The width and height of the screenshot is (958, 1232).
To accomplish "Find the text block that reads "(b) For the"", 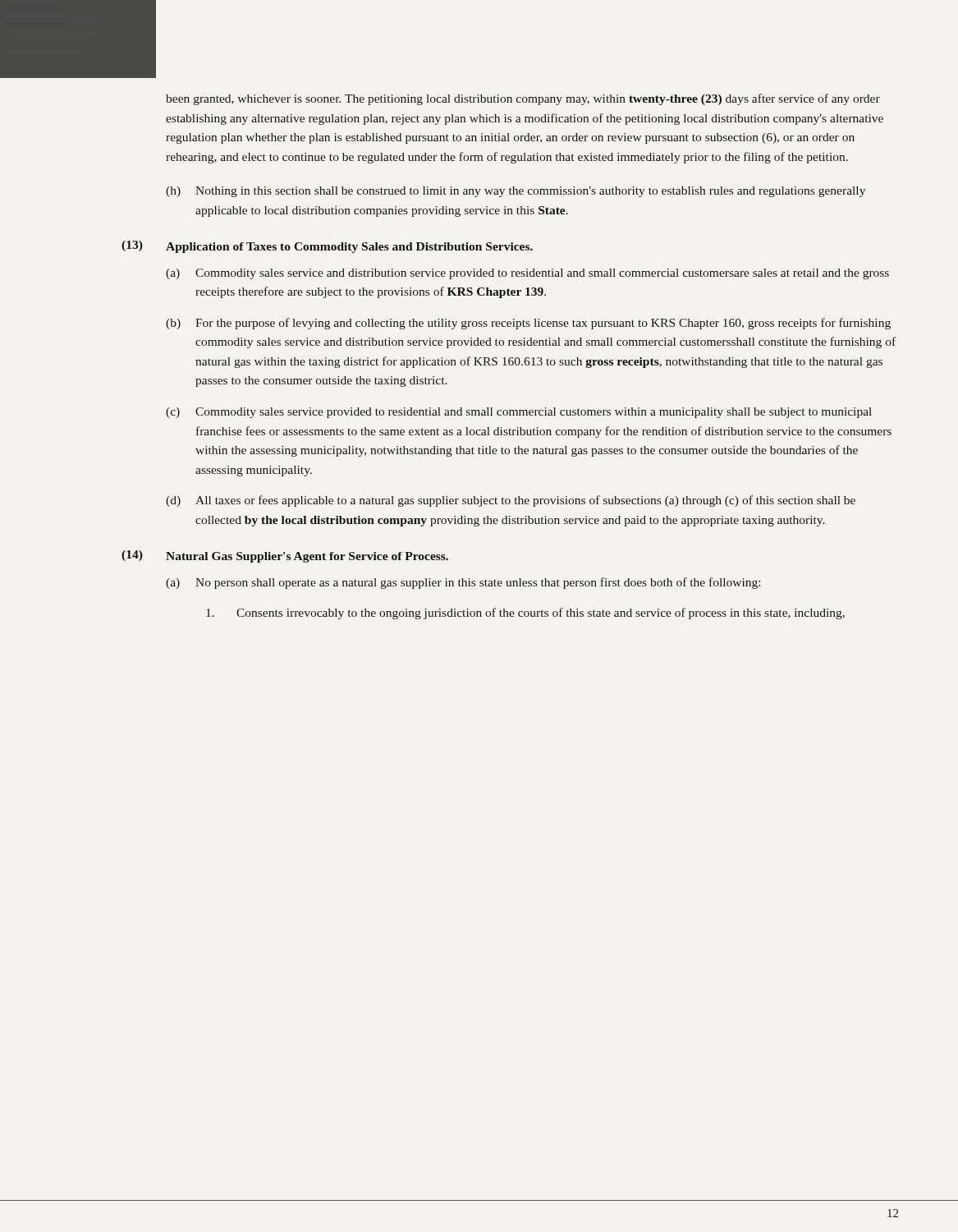I will [532, 351].
